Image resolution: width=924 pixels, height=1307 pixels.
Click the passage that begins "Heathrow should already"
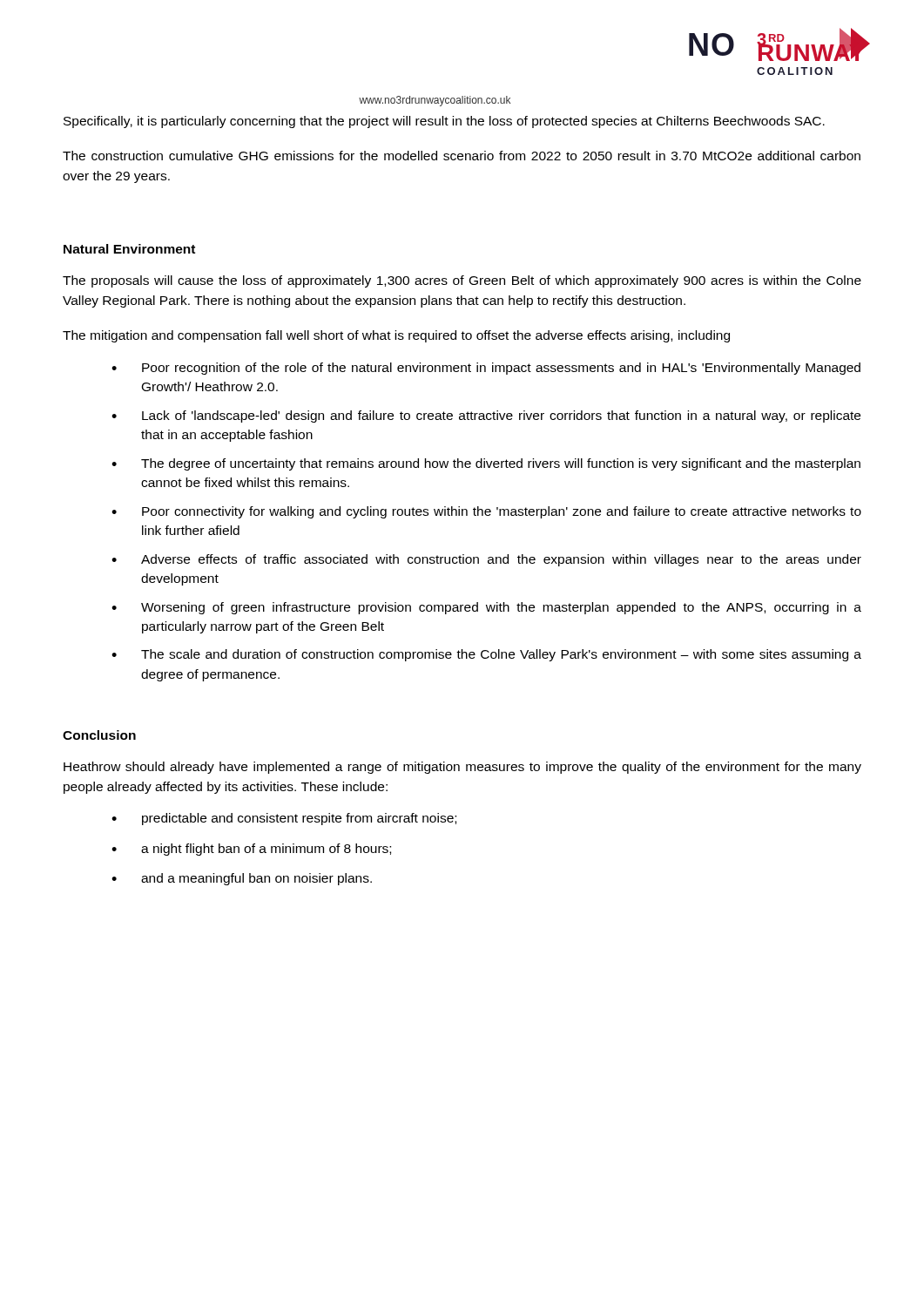pyautogui.click(x=462, y=776)
